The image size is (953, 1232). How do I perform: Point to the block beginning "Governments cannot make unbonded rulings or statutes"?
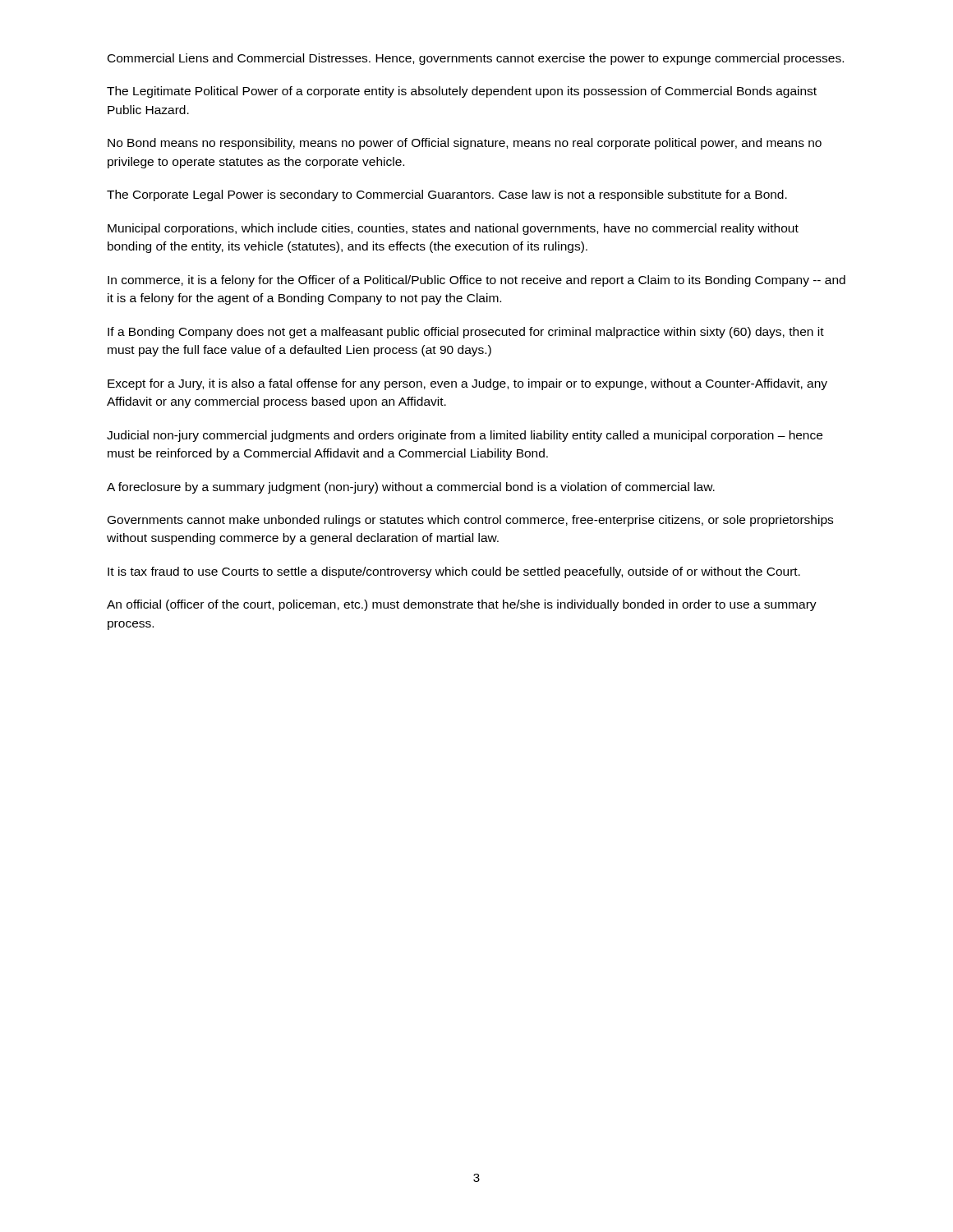[470, 529]
